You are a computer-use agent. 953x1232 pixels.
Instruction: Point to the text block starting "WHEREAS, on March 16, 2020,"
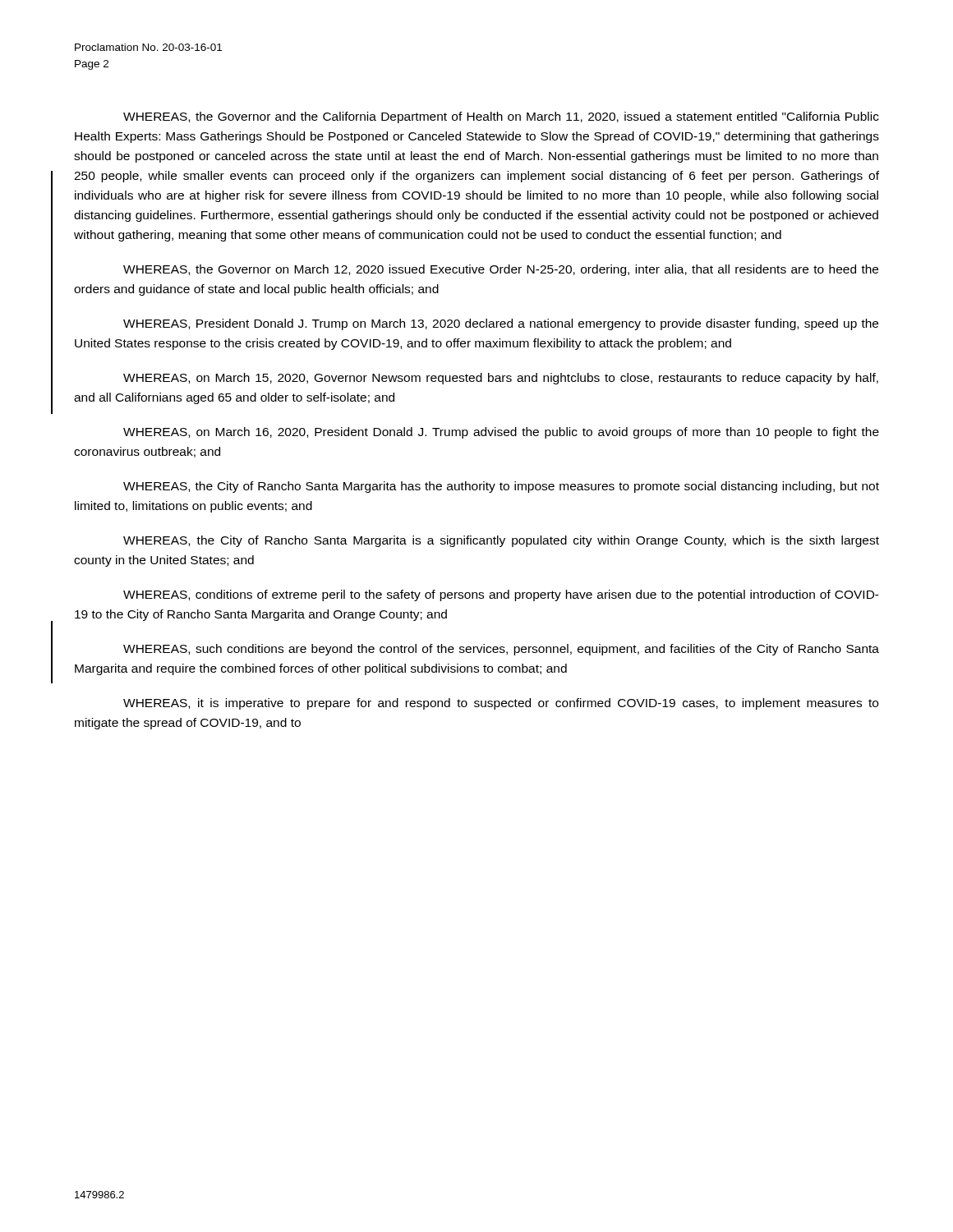(x=476, y=442)
